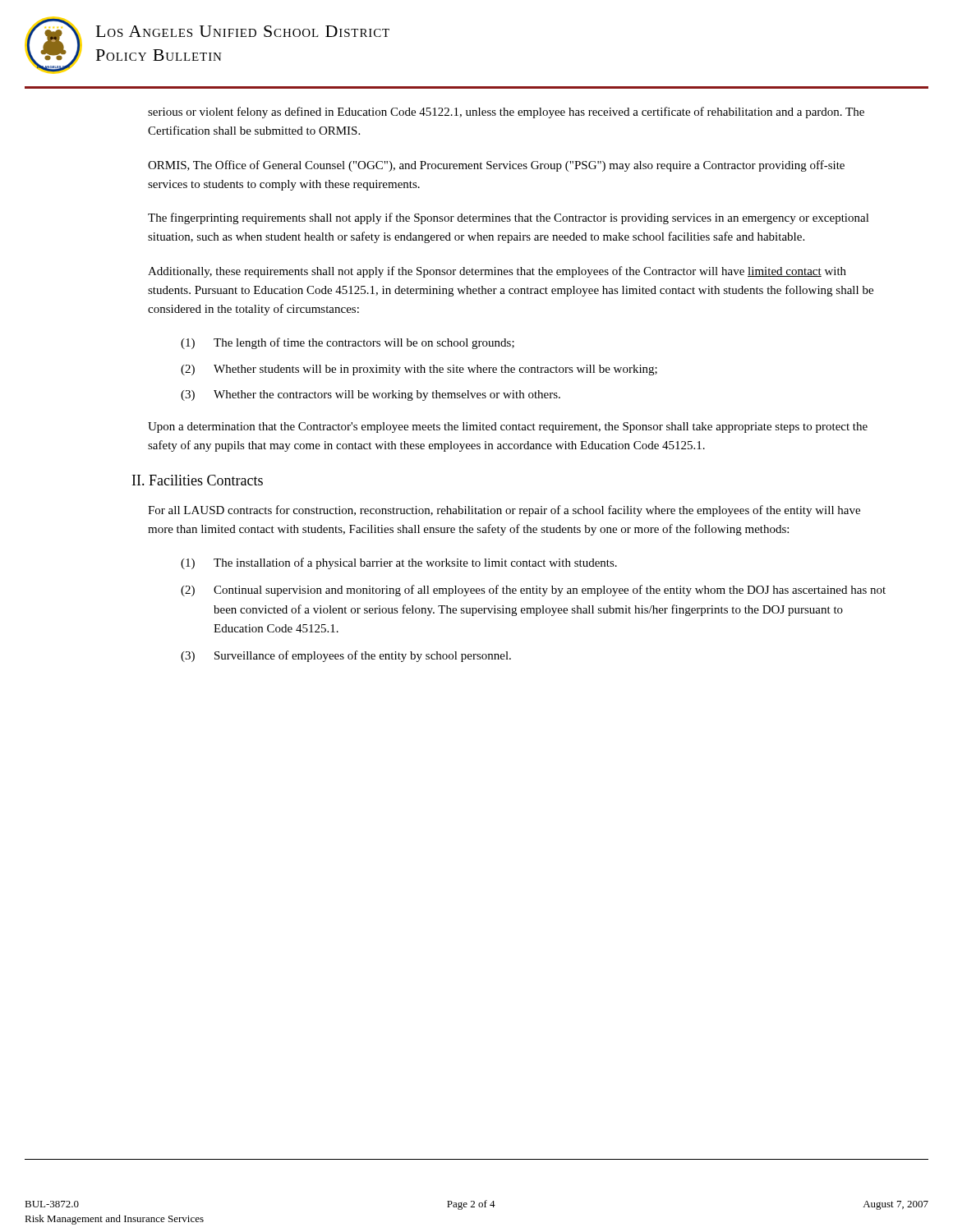Select the element starting "The fingerprinting requirements"
Image resolution: width=953 pixels, height=1232 pixels.
(508, 227)
